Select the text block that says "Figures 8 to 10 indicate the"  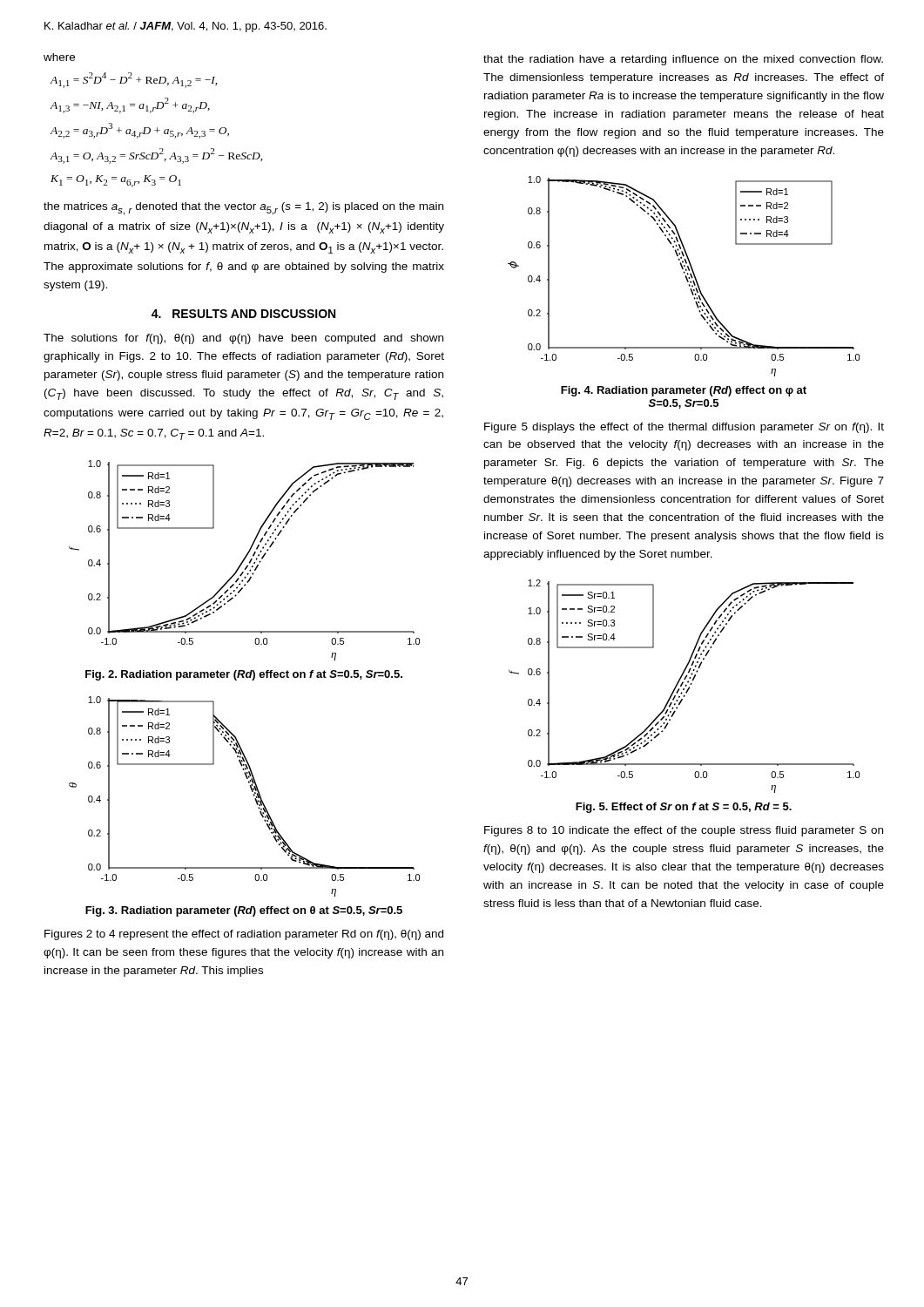click(x=684, y=866)
